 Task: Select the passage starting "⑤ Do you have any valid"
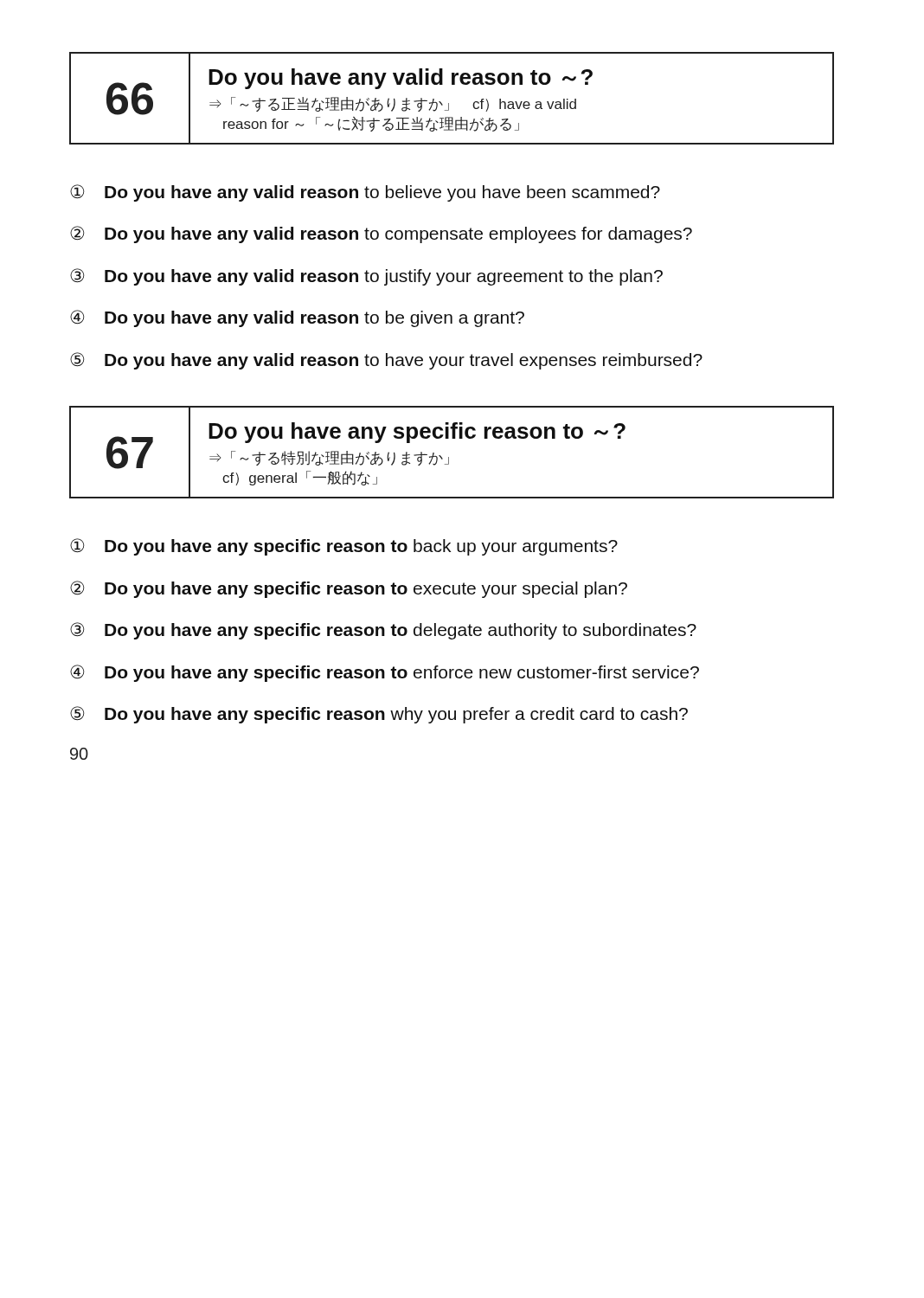coord(450,360)
